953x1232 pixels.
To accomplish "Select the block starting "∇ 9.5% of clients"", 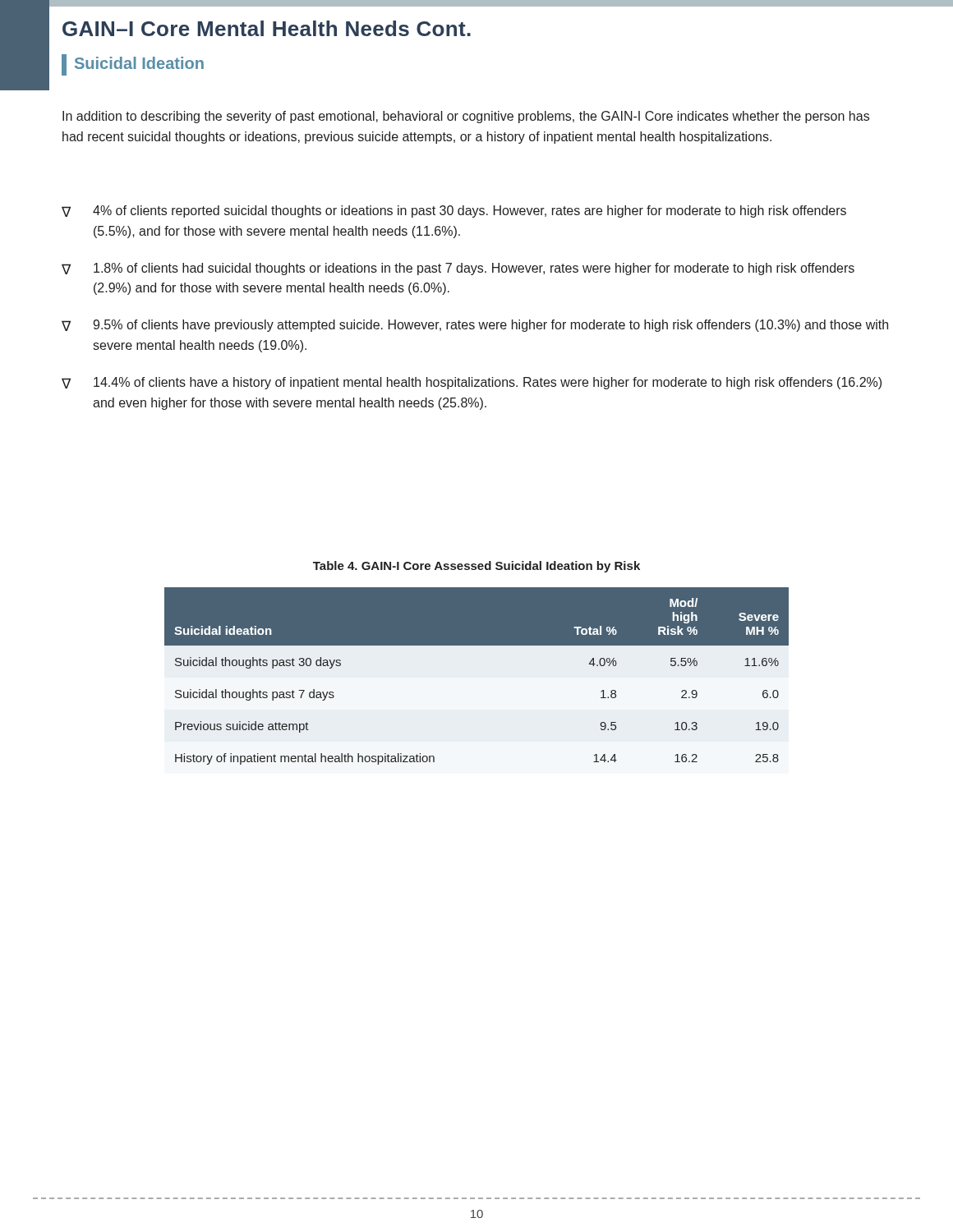I will pyautogui.click(x=476, y=336).
